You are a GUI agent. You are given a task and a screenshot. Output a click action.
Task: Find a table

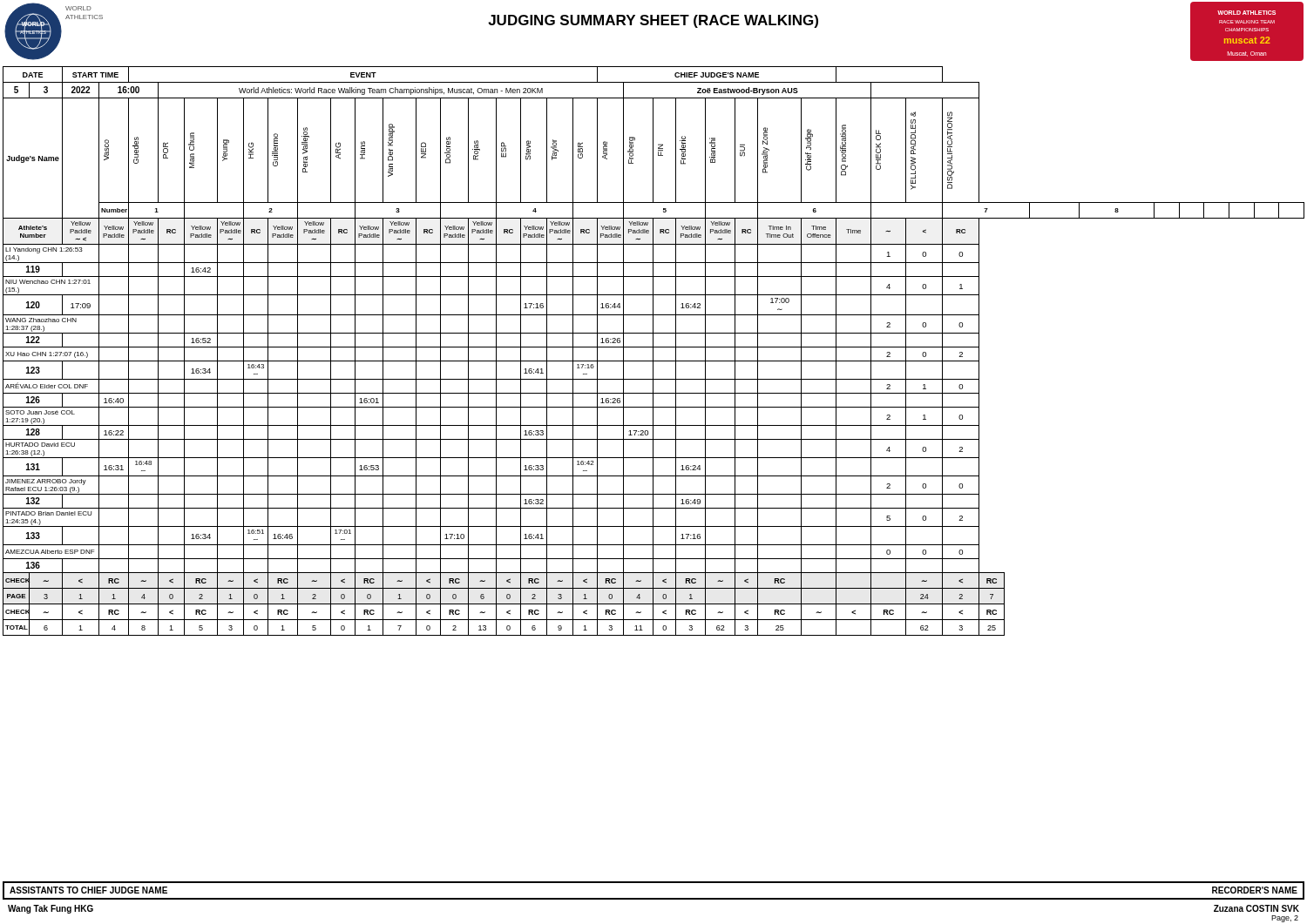pos(654,471)
